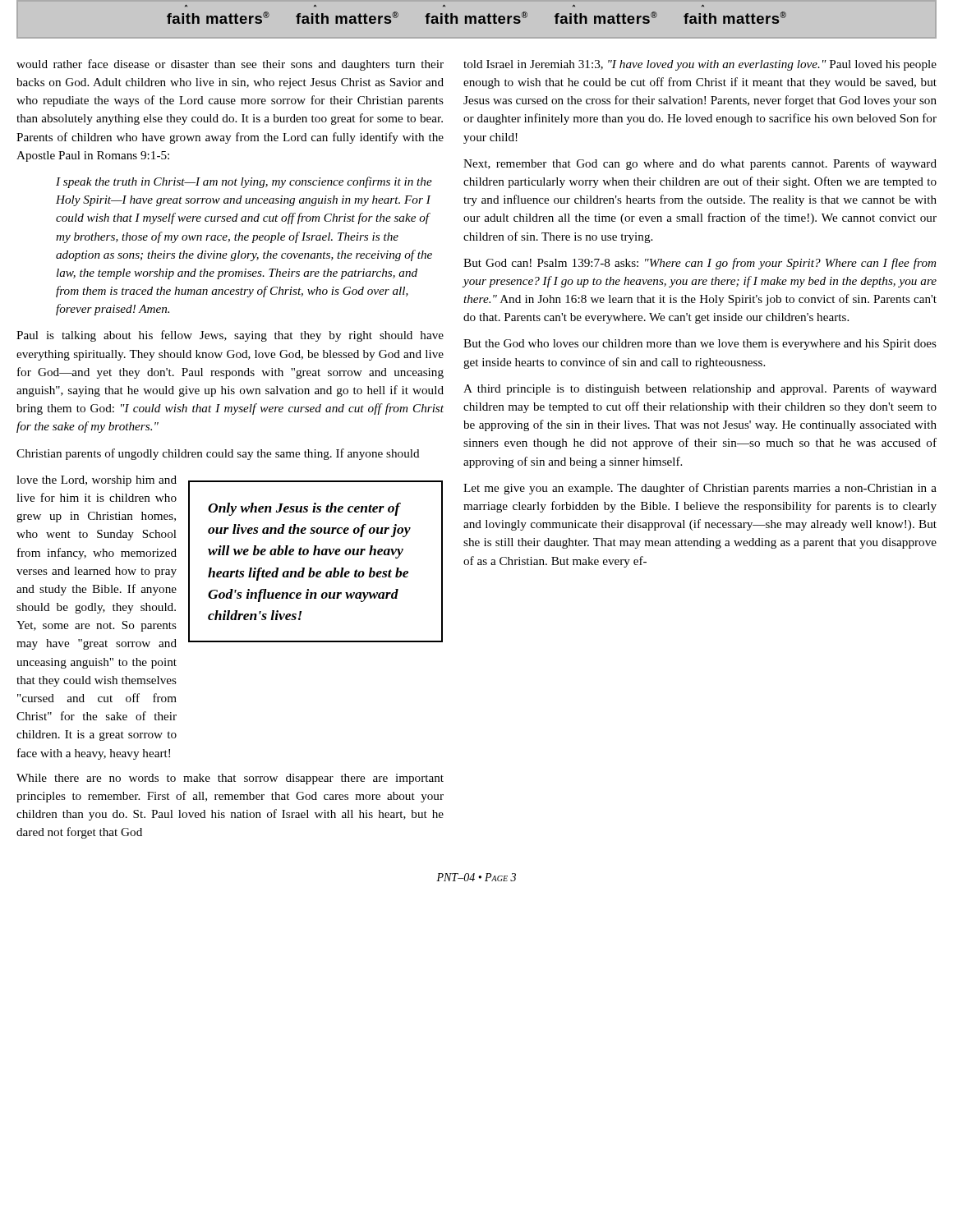Find the block on this page that starts "told Israel in Jeremiah 31:3, "I have"
This screenshot has height=1232, width=953.
(x=700, y=100)
